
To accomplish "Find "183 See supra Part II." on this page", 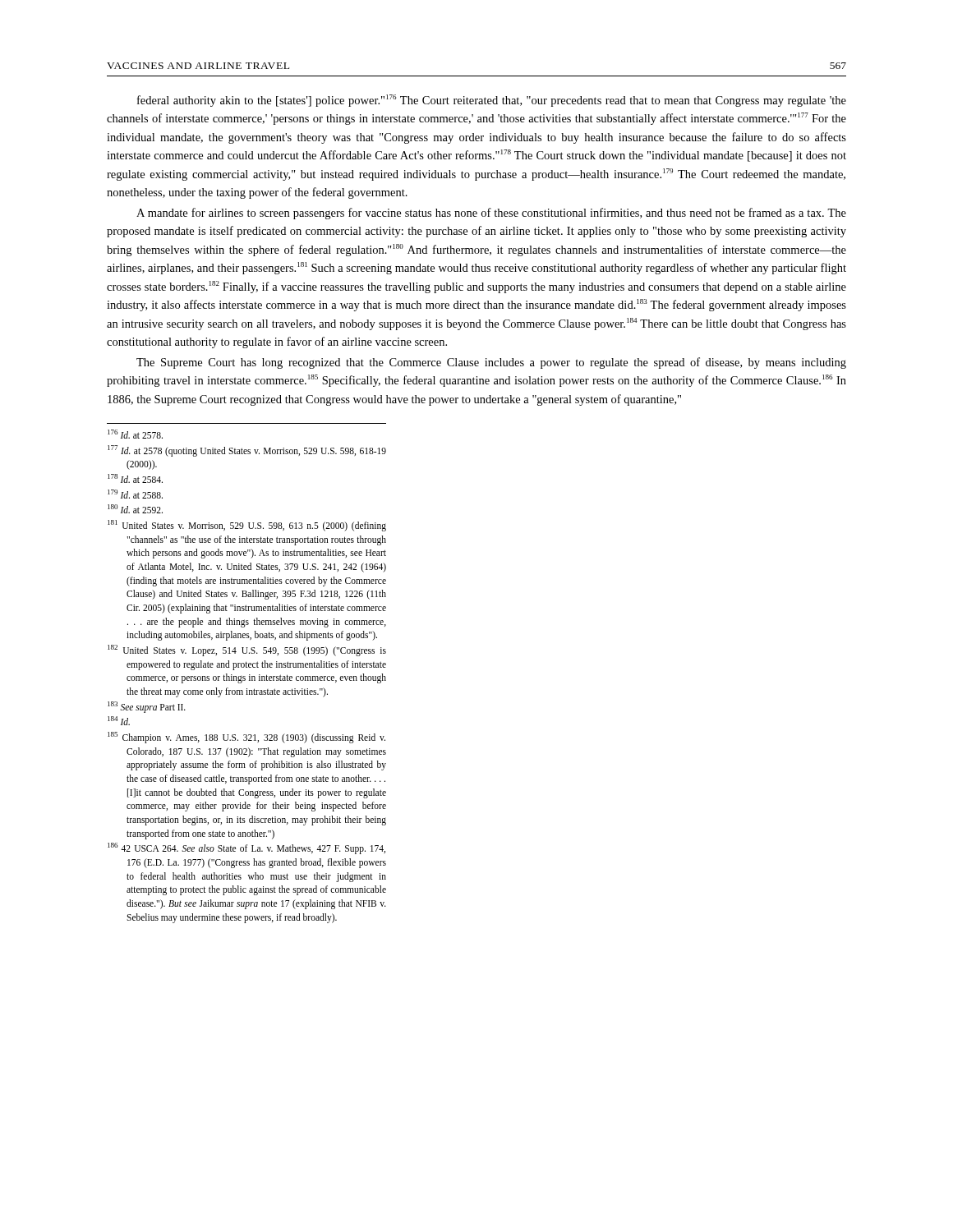I will coord(146,706).
